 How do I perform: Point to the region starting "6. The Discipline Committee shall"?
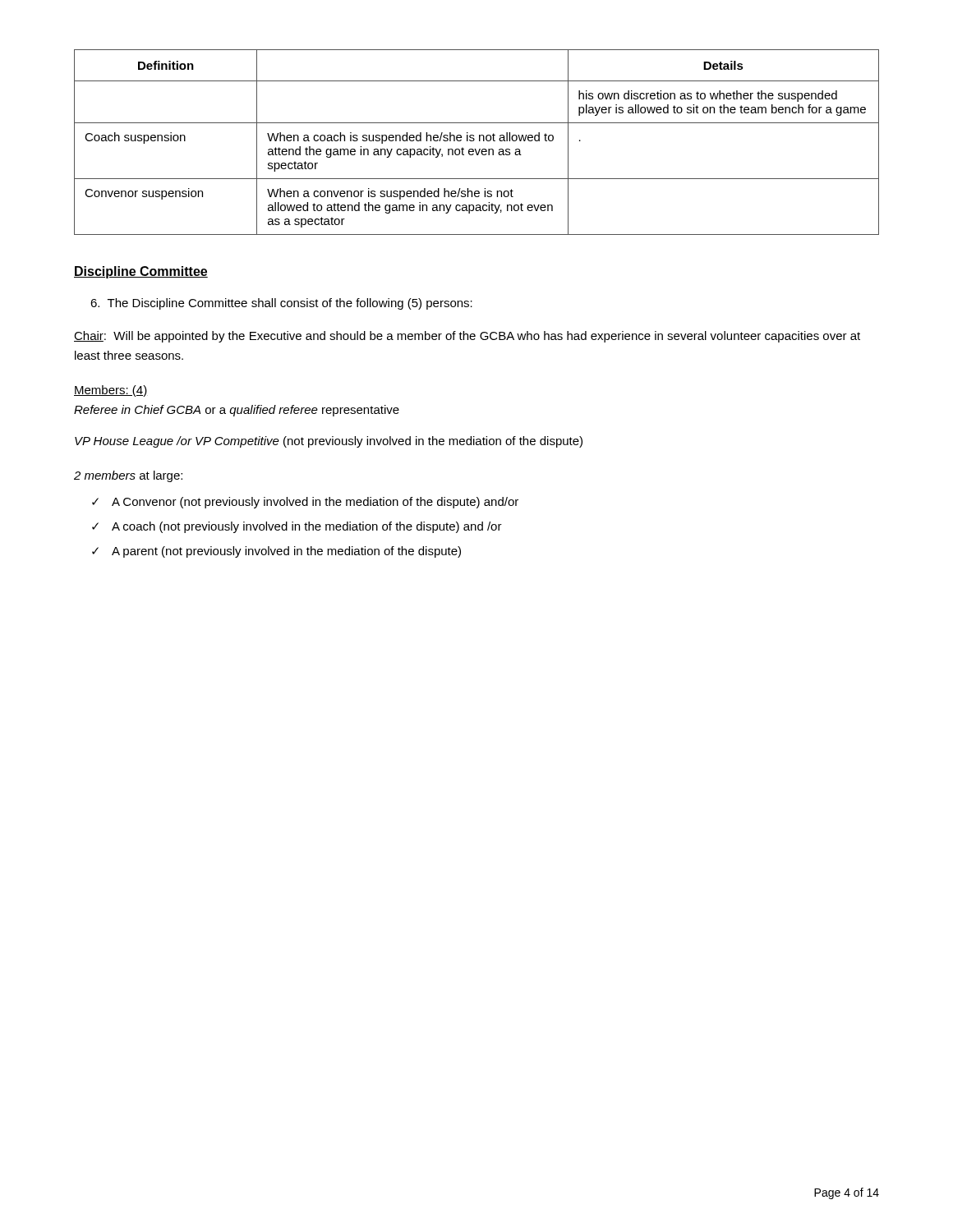pyautogui.click(x=282, y=303)
